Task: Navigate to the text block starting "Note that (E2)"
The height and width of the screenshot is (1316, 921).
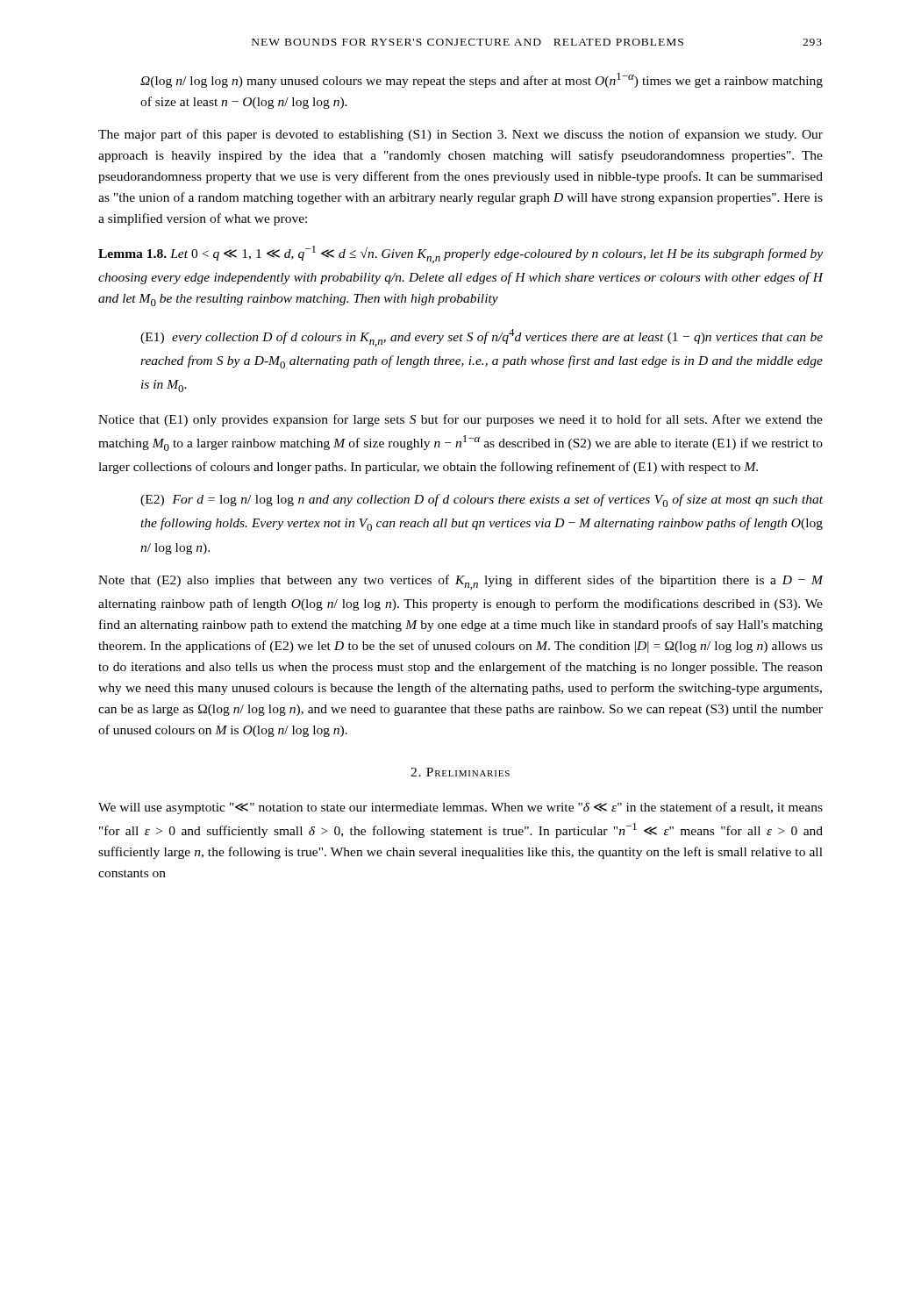Action: coord(460,654)
